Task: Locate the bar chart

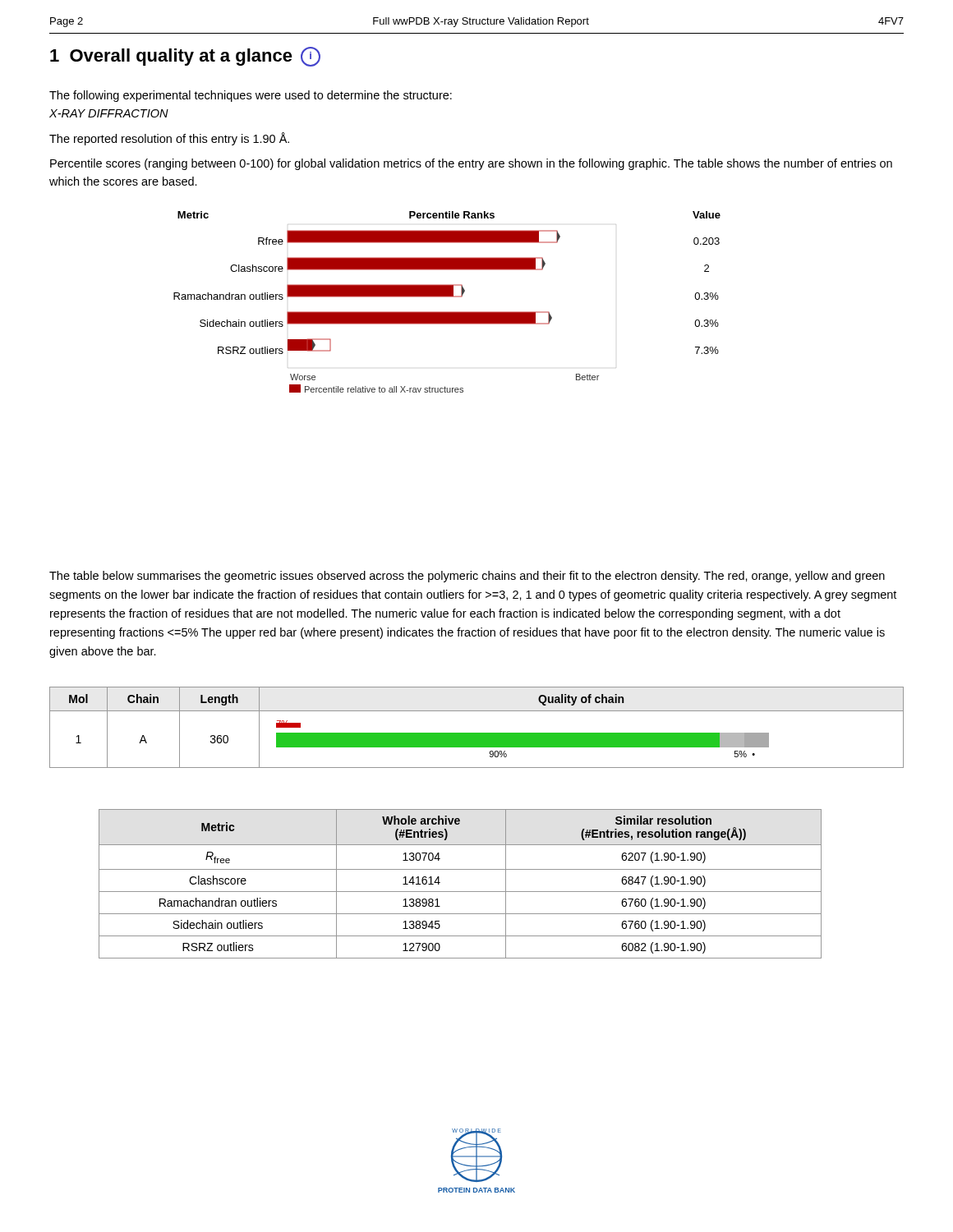Action: coord(419,300)
